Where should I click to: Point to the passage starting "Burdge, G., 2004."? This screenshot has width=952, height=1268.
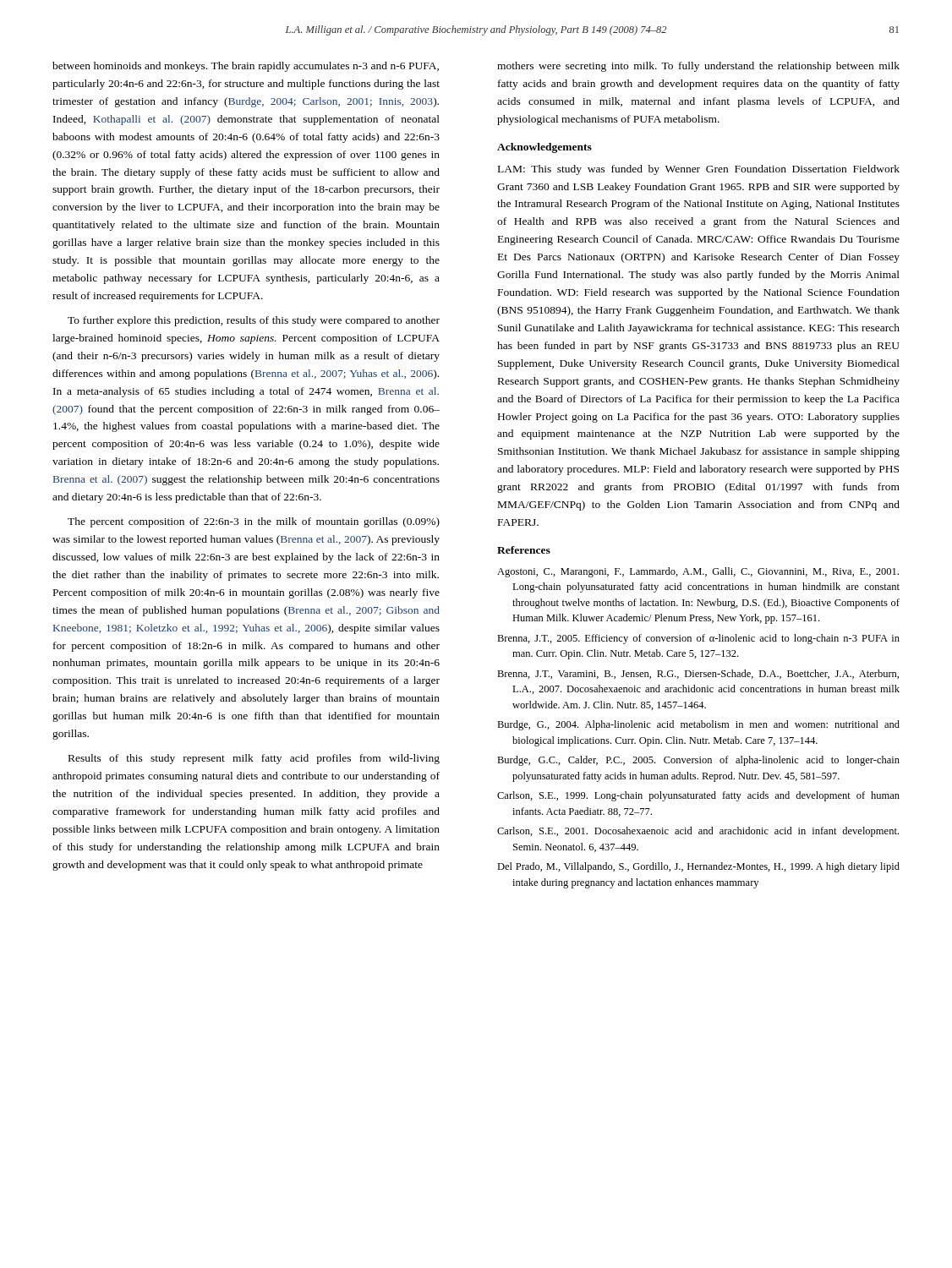698,733
